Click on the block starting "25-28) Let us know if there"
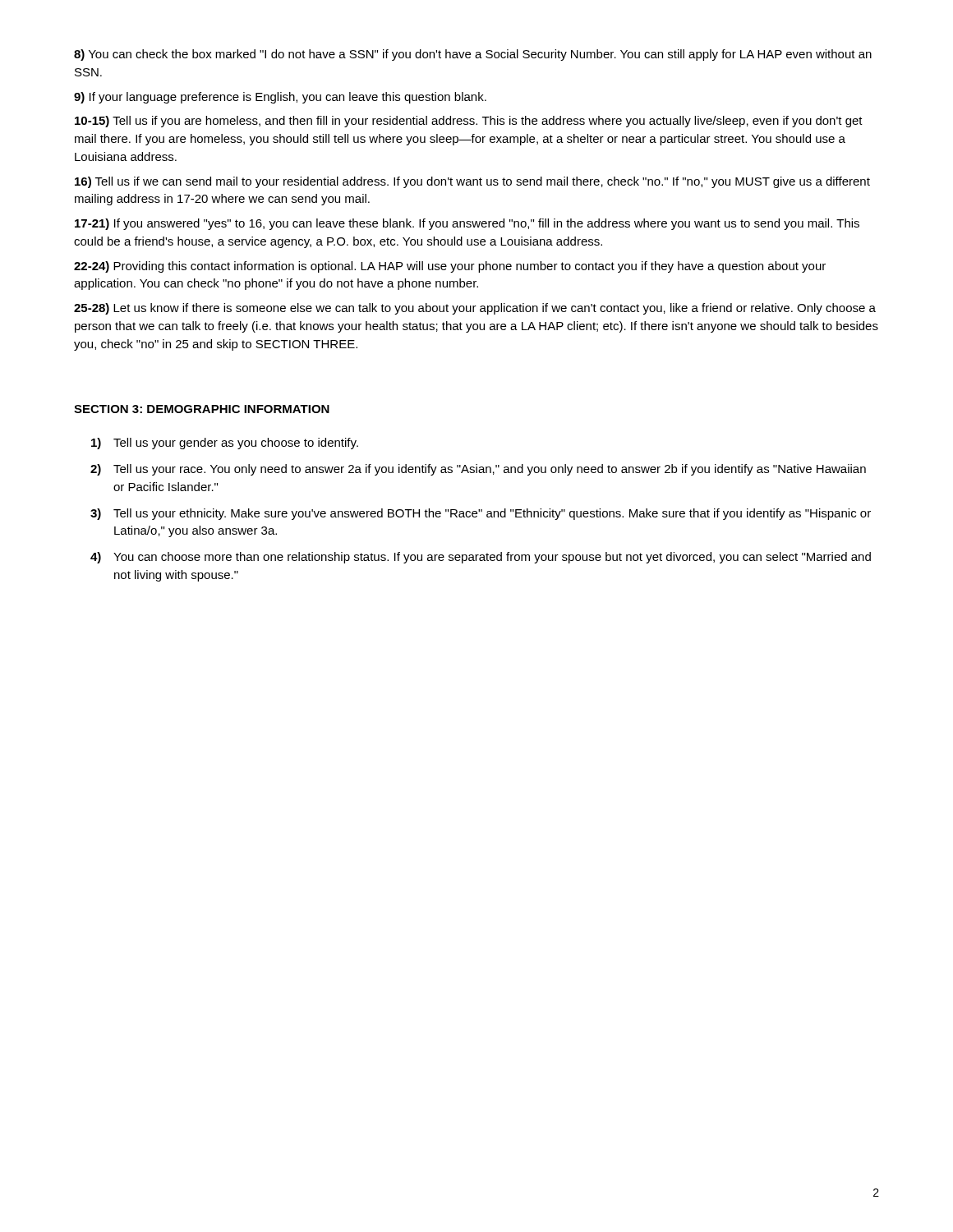 pyautogui.click(x=476, y=325)
